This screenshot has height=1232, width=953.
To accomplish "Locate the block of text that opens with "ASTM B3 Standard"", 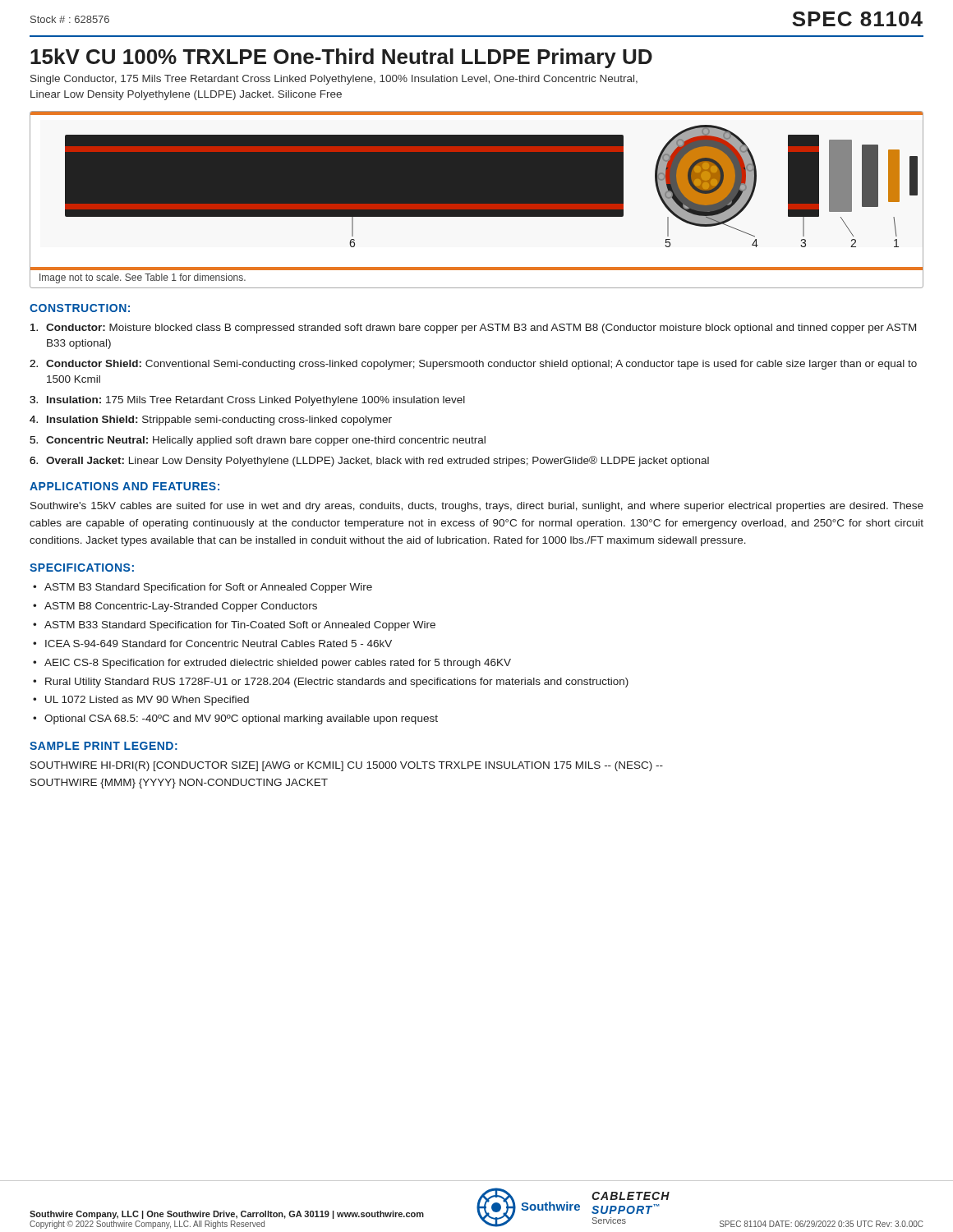I will (208, 587).
